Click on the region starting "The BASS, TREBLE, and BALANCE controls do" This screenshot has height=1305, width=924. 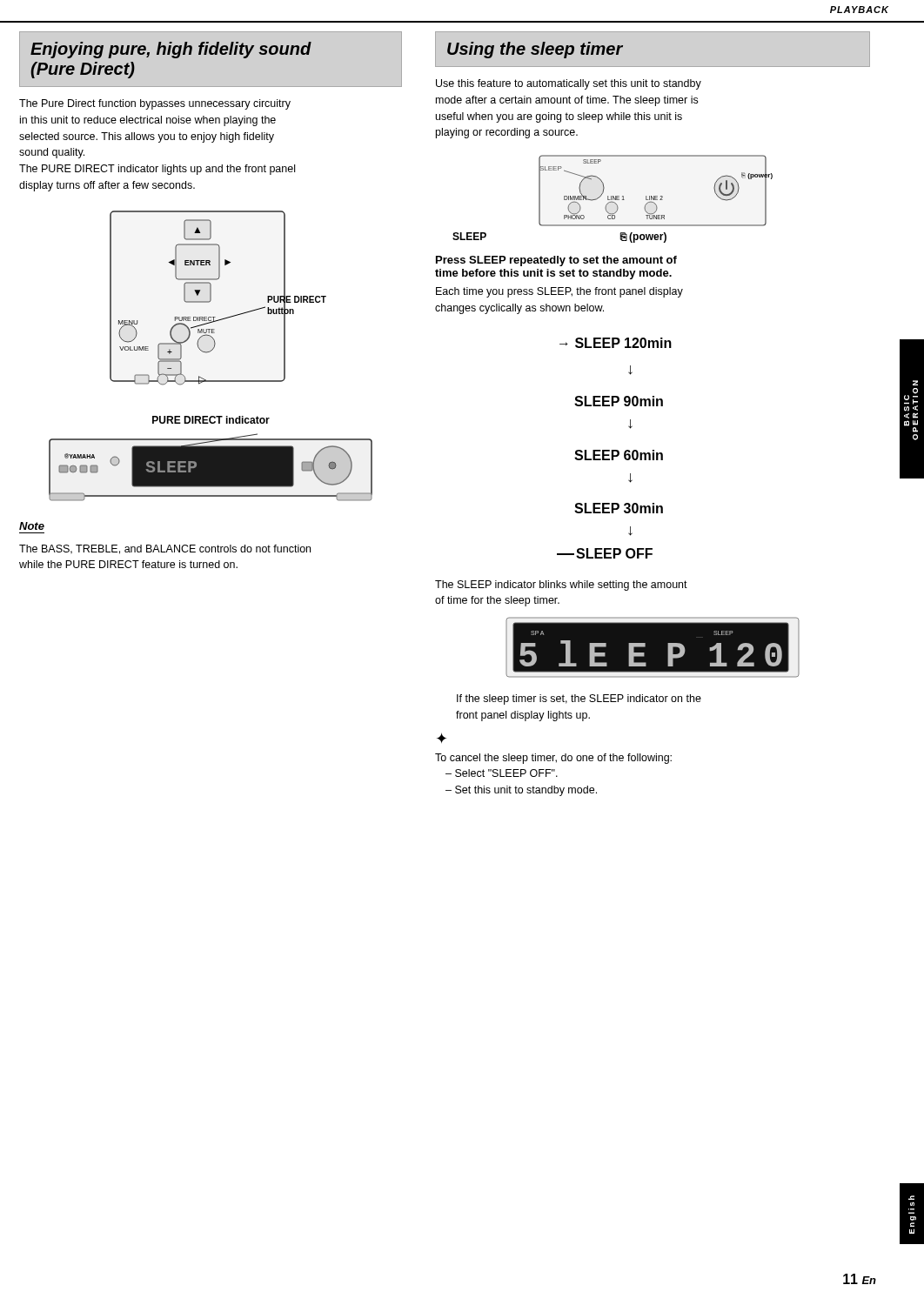[165, 557]
